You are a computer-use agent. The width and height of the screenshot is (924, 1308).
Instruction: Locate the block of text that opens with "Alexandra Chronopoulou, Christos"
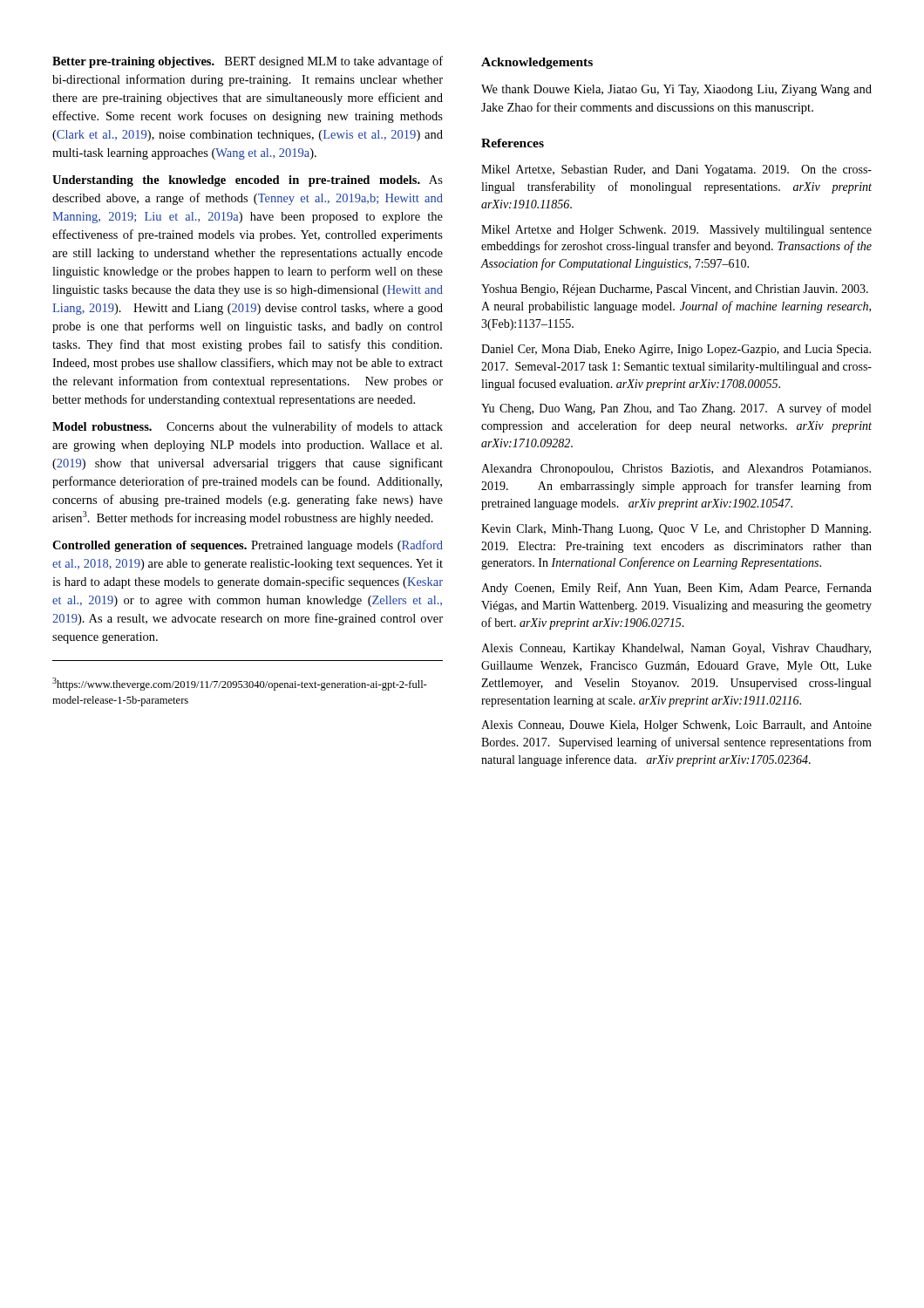[x=676, y=486]
